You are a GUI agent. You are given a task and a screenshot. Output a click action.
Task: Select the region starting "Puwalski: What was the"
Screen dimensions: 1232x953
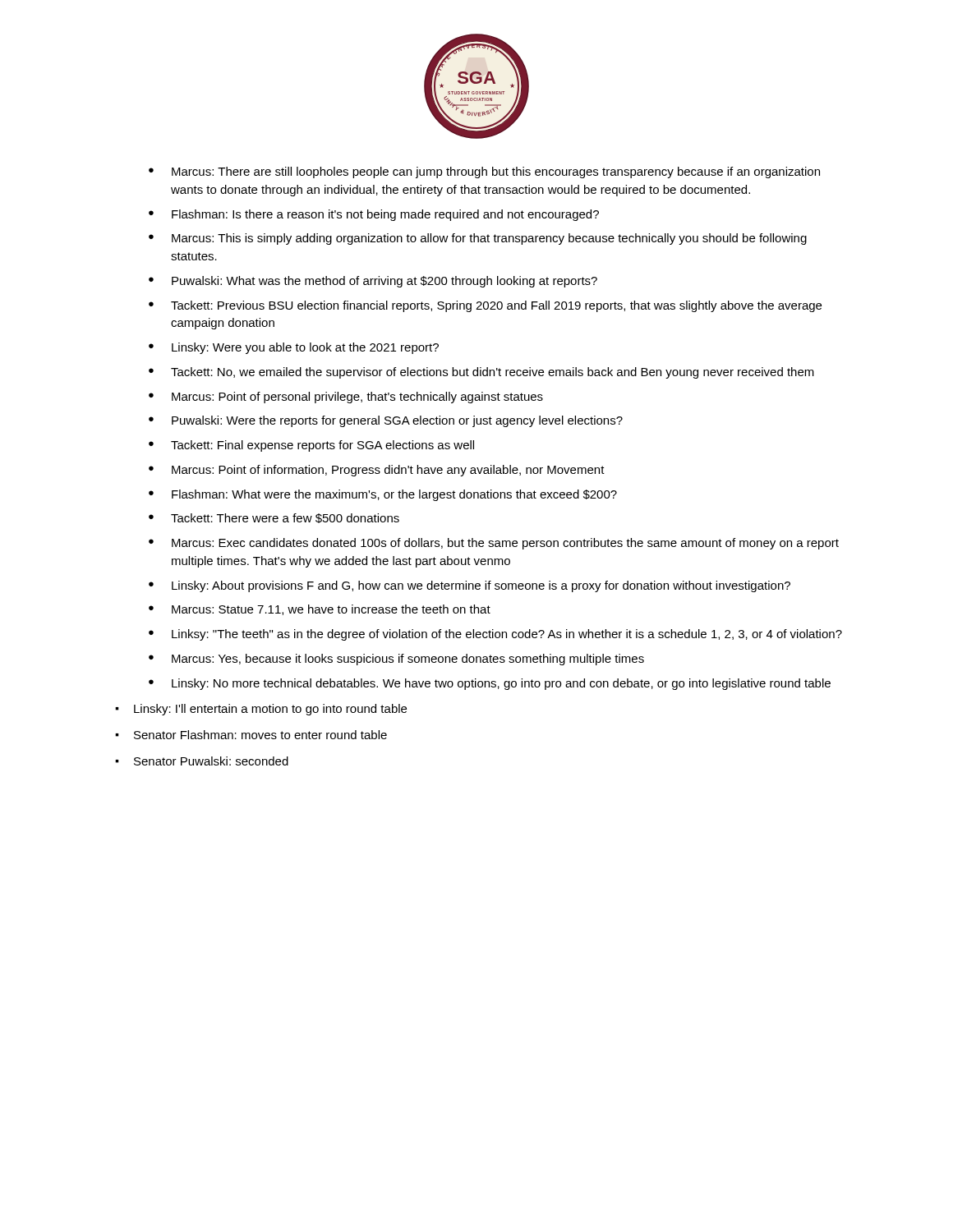501,281
